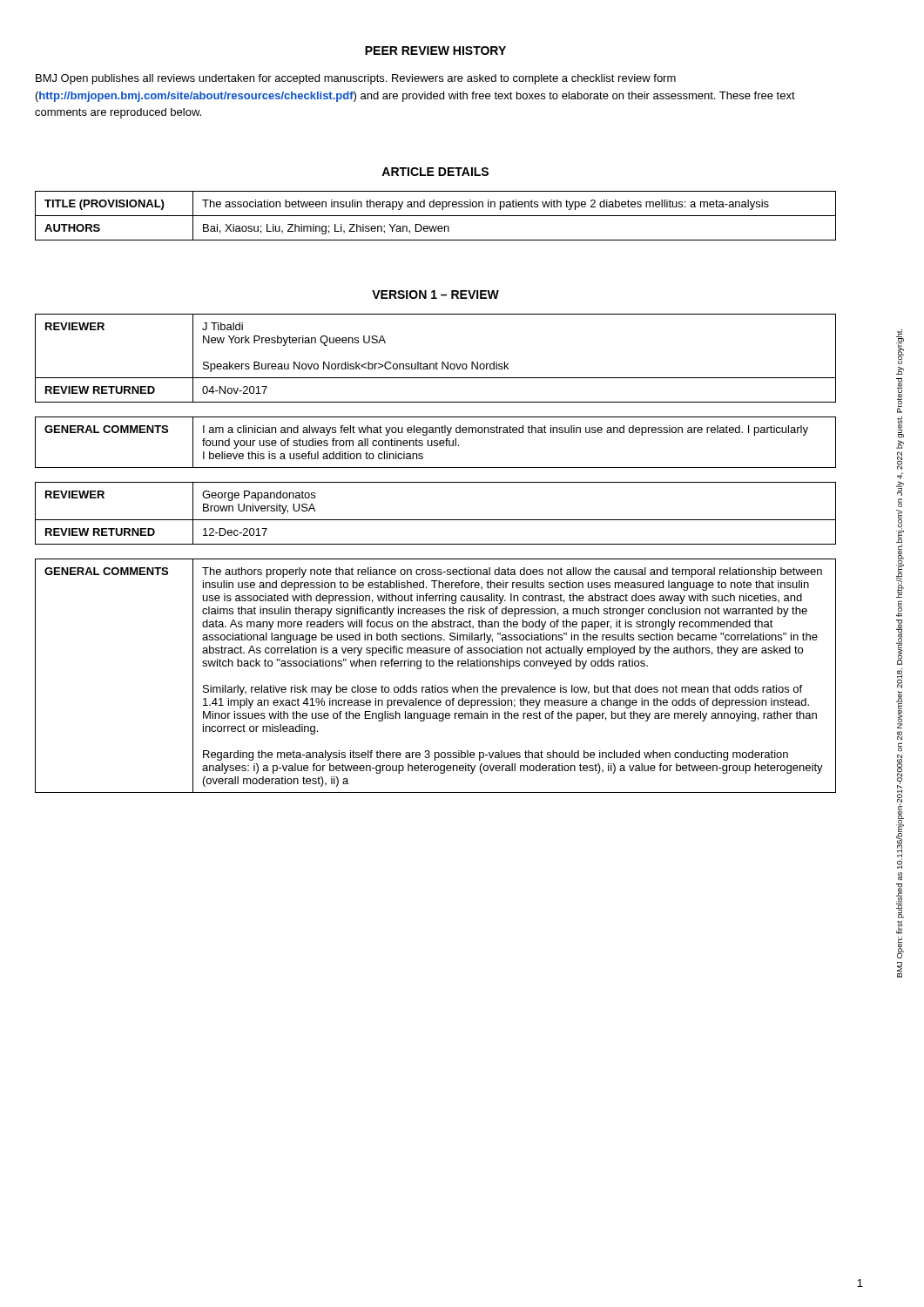Point to "PEER REVIEW HISTORY"
Viewport: 924px width, 1307px height.
pyautogui.click(x=435, y=51)
